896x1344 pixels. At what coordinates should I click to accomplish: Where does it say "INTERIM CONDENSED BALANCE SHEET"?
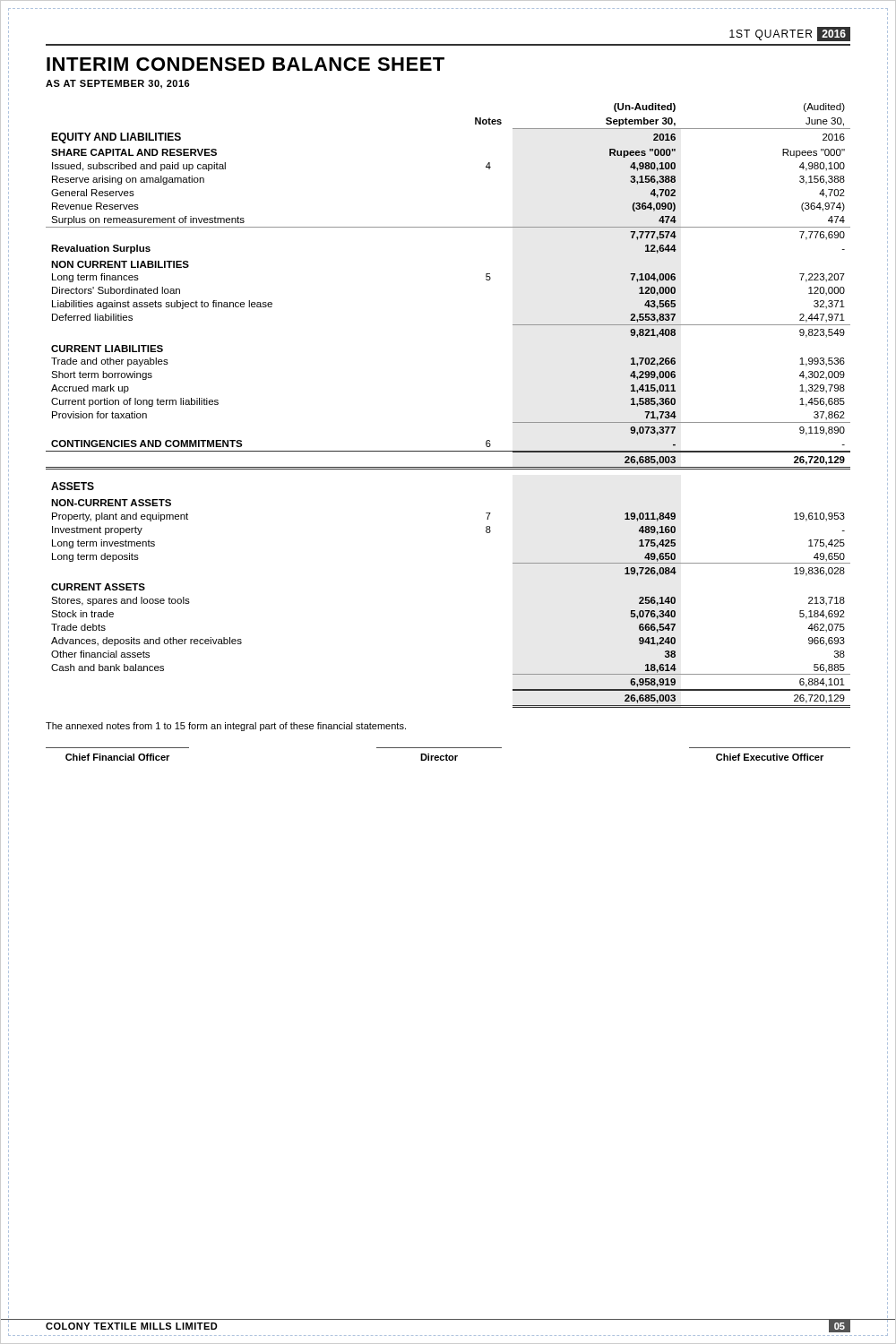coord(245,64)
